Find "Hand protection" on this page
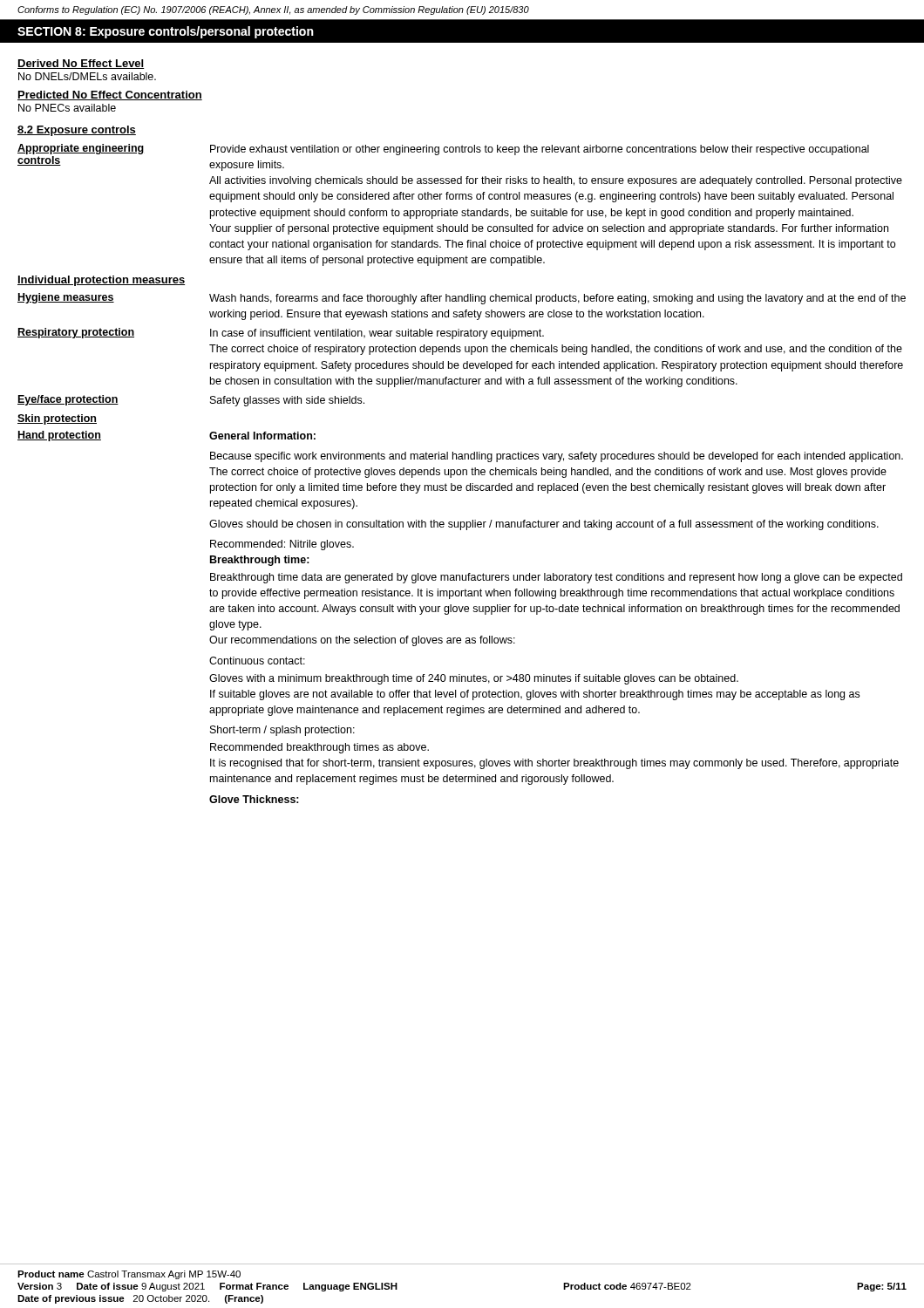 (59, 435)
